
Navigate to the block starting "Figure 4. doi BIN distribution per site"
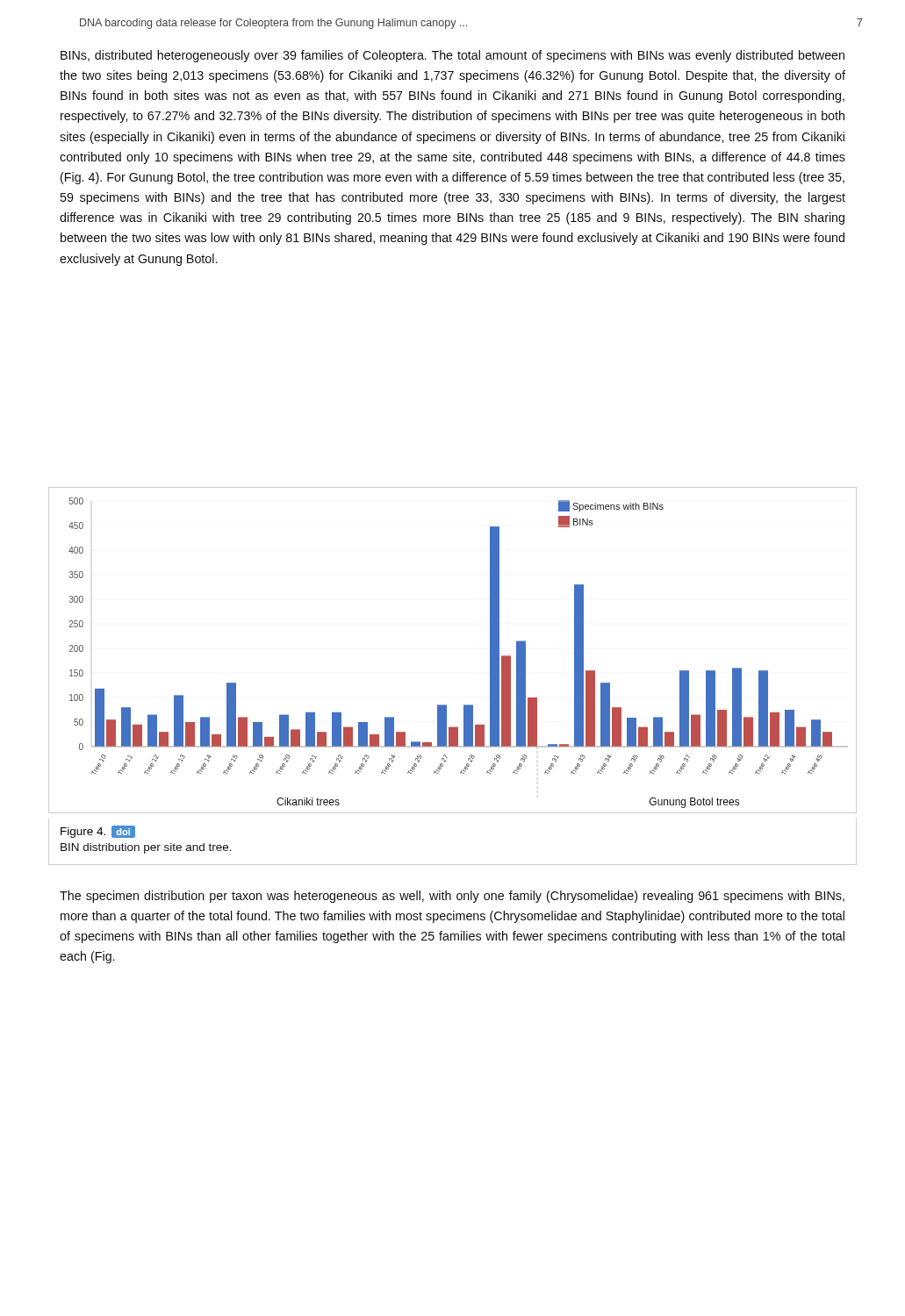(x=98, y=832)
